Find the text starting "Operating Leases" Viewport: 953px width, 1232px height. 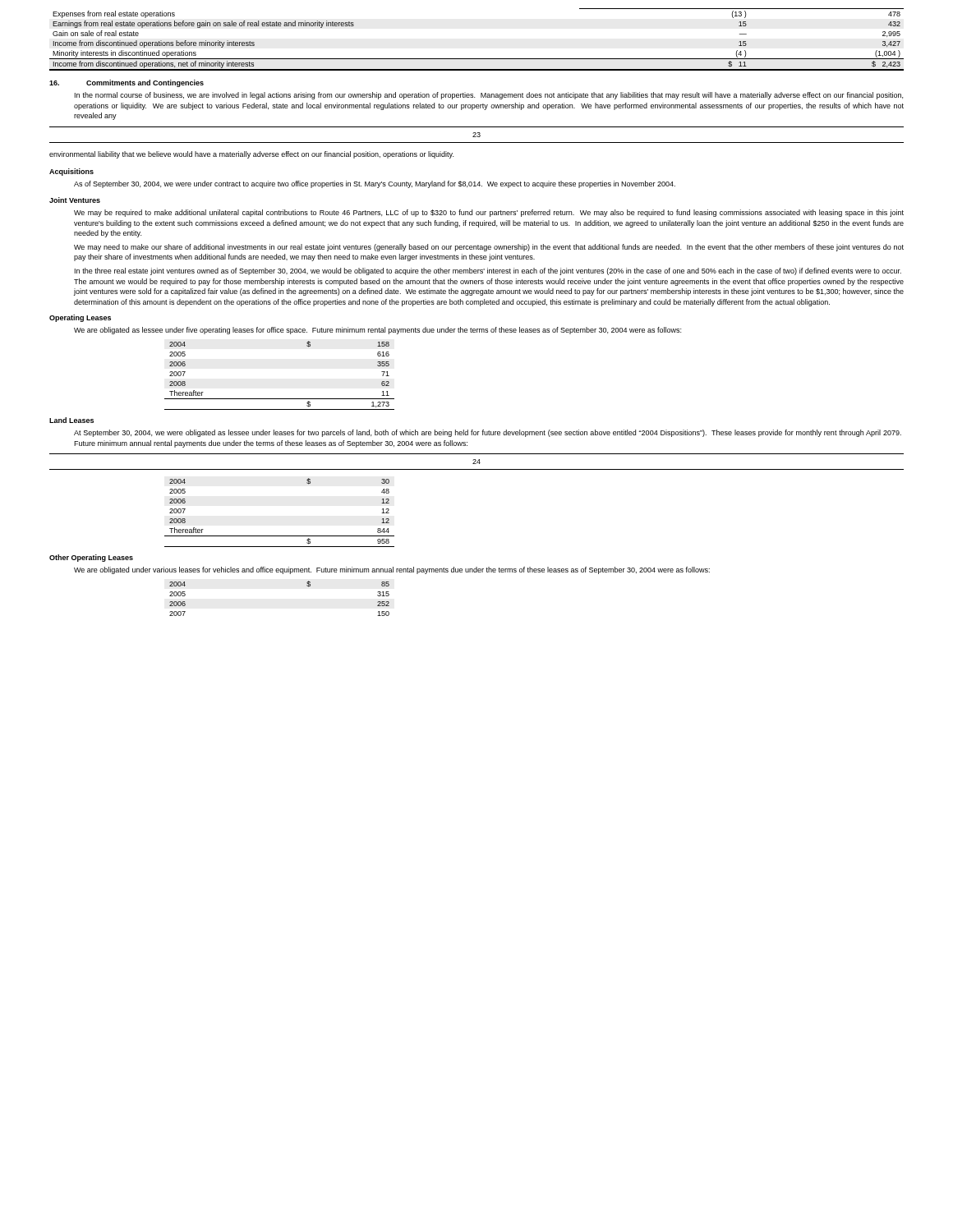click(80, 318)
